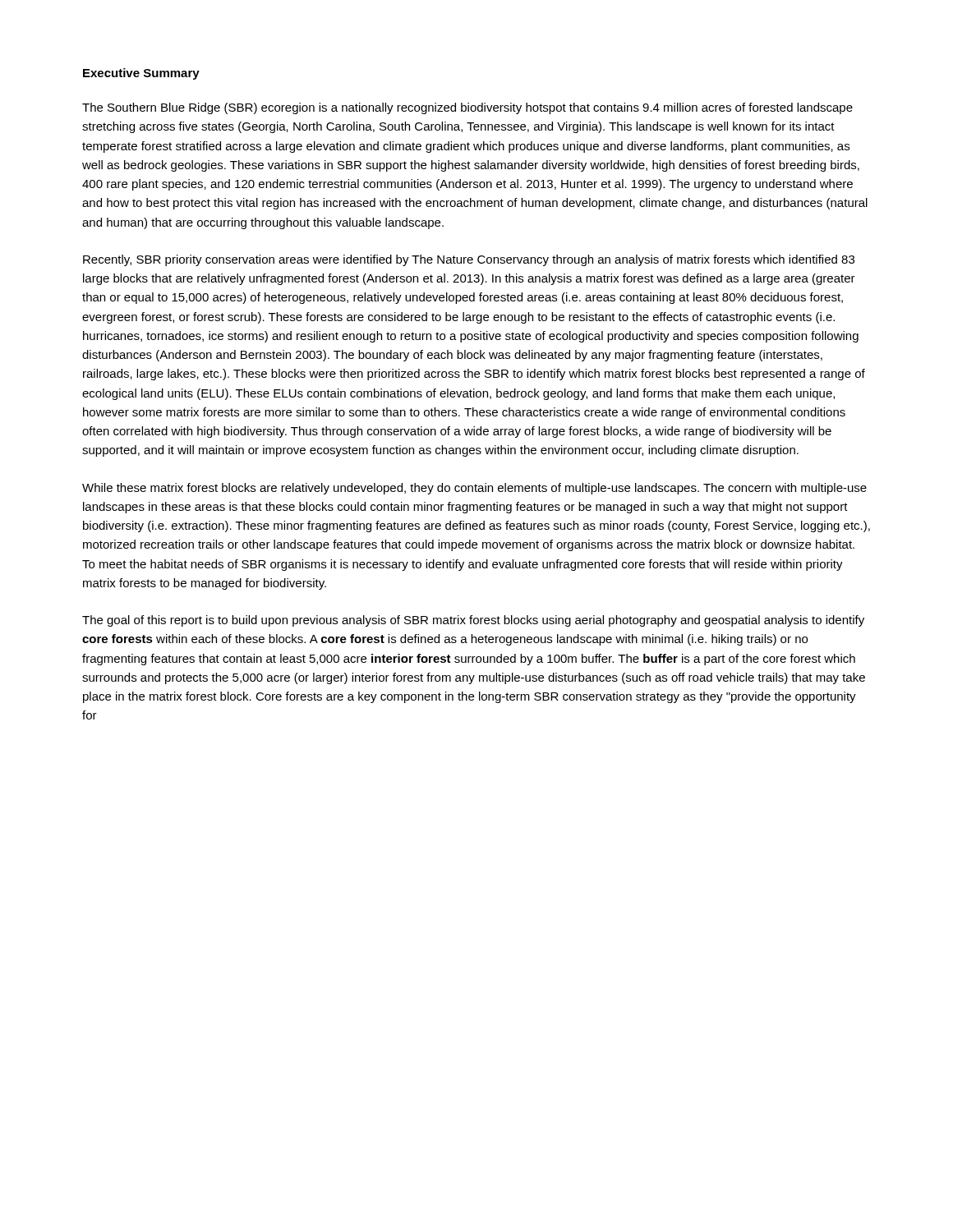The height and width of the screenshot is (1232, 953).
Task: Locate the text "Executive Summary"
Action: pyautogui.click(x=141, y=73)
